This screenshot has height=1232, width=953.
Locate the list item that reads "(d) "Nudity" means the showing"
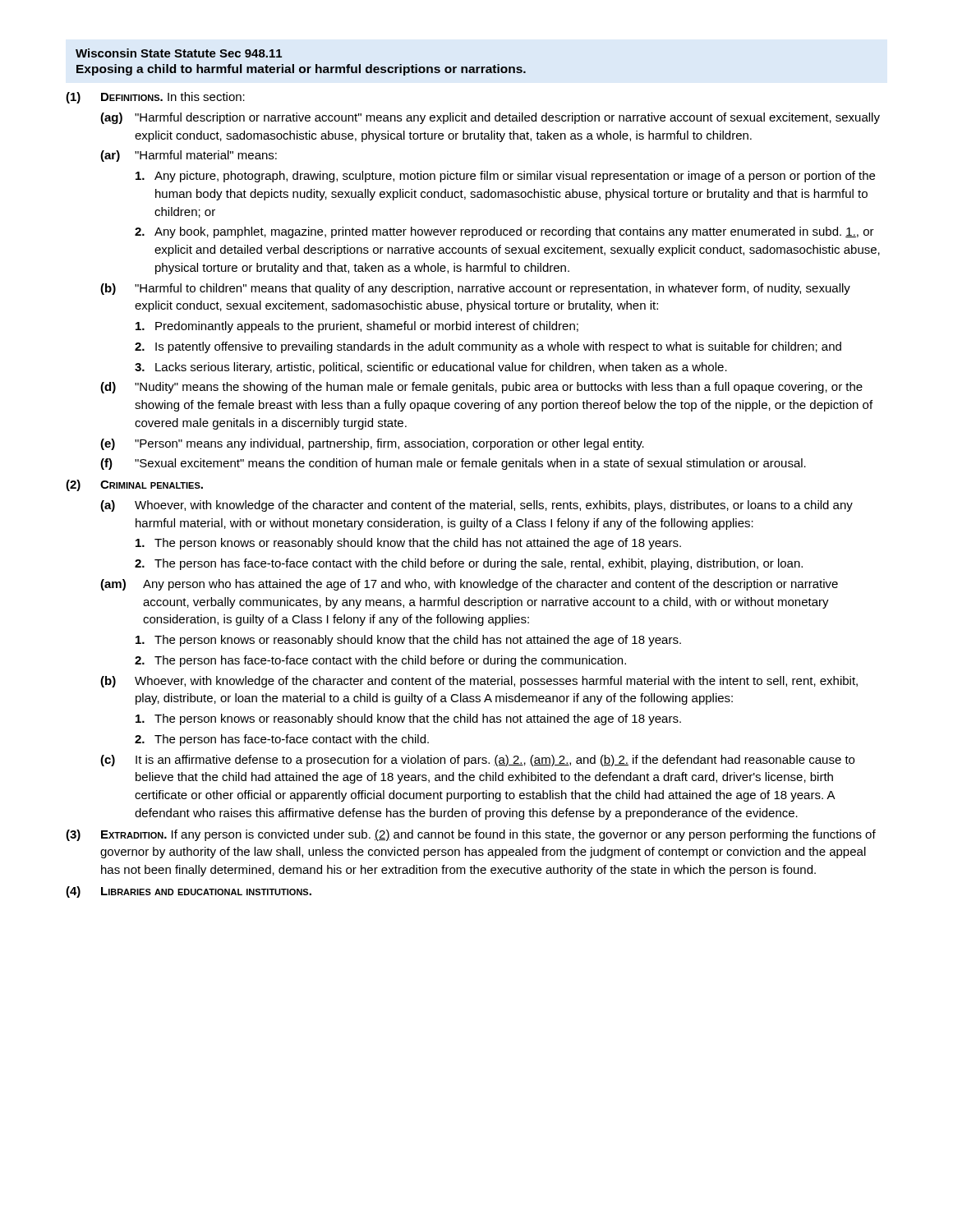tap(494, 405)
